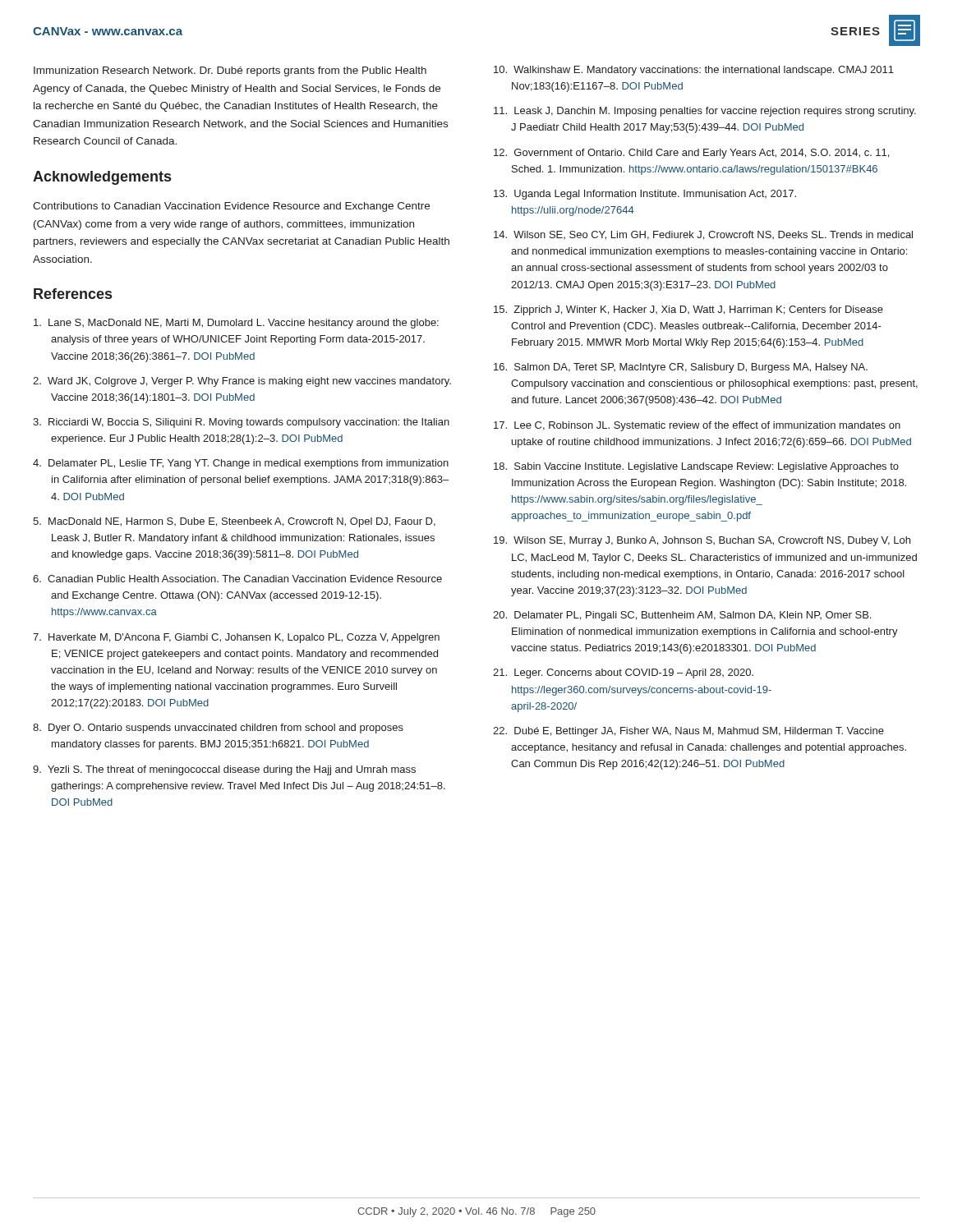The width and height of the screenshot is (953, 1232).
Task: Find the passage starting "6. Canadian Public"
Action: (x=237, y=595)
